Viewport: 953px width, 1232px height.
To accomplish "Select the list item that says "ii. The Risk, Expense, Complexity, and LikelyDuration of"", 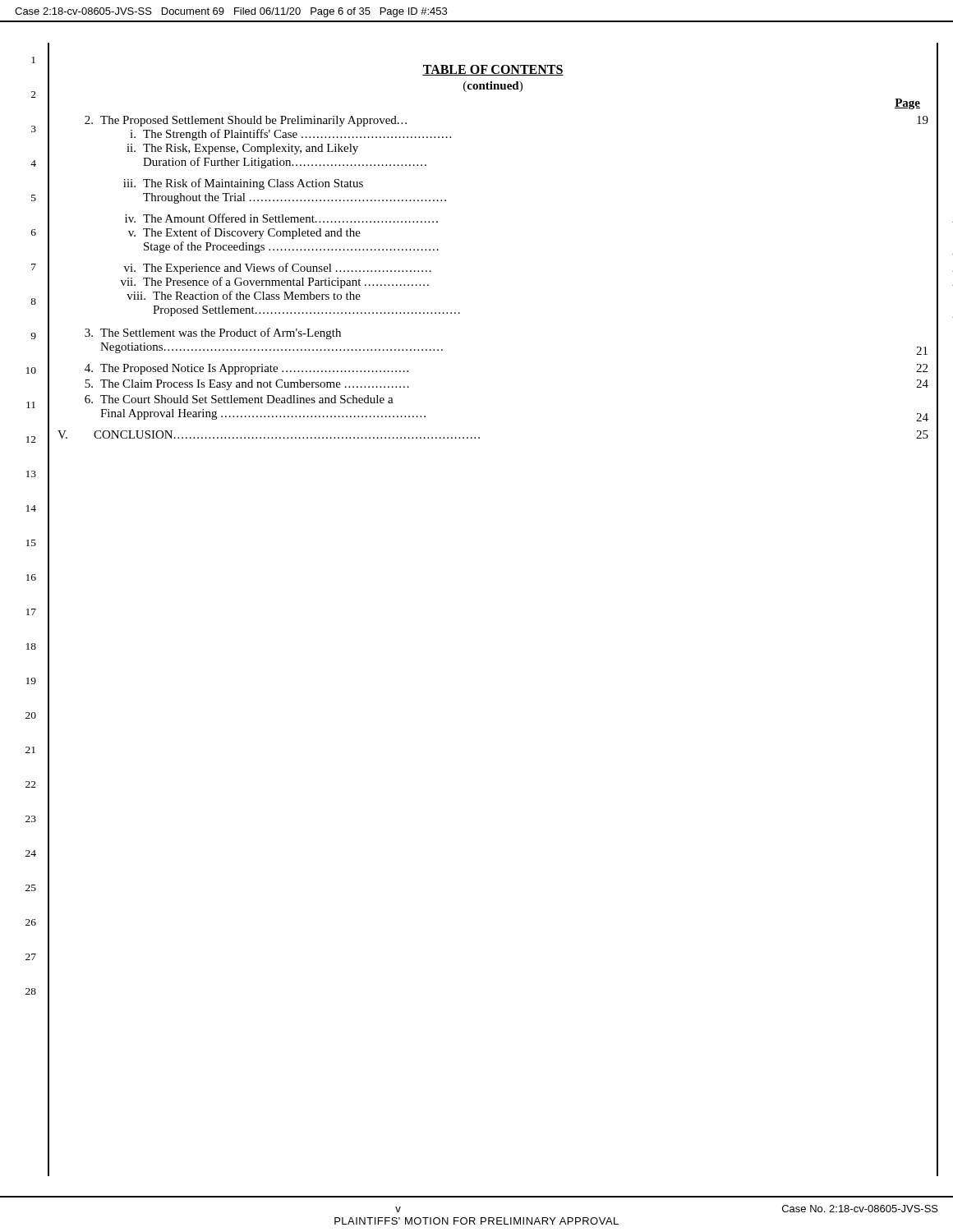I will (242, 149).
